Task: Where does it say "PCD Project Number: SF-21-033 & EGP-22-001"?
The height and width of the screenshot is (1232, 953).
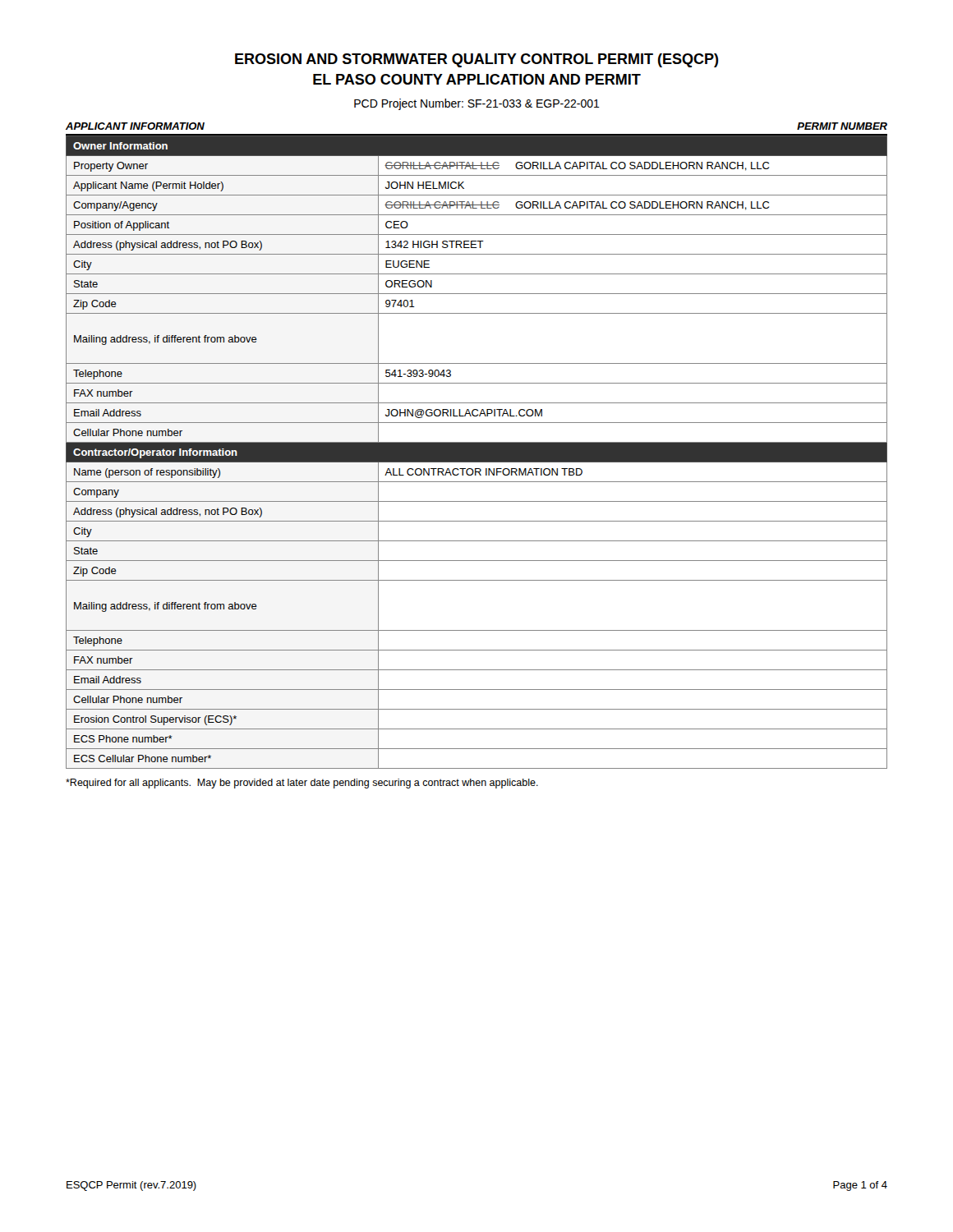Action: pos(476,104)
